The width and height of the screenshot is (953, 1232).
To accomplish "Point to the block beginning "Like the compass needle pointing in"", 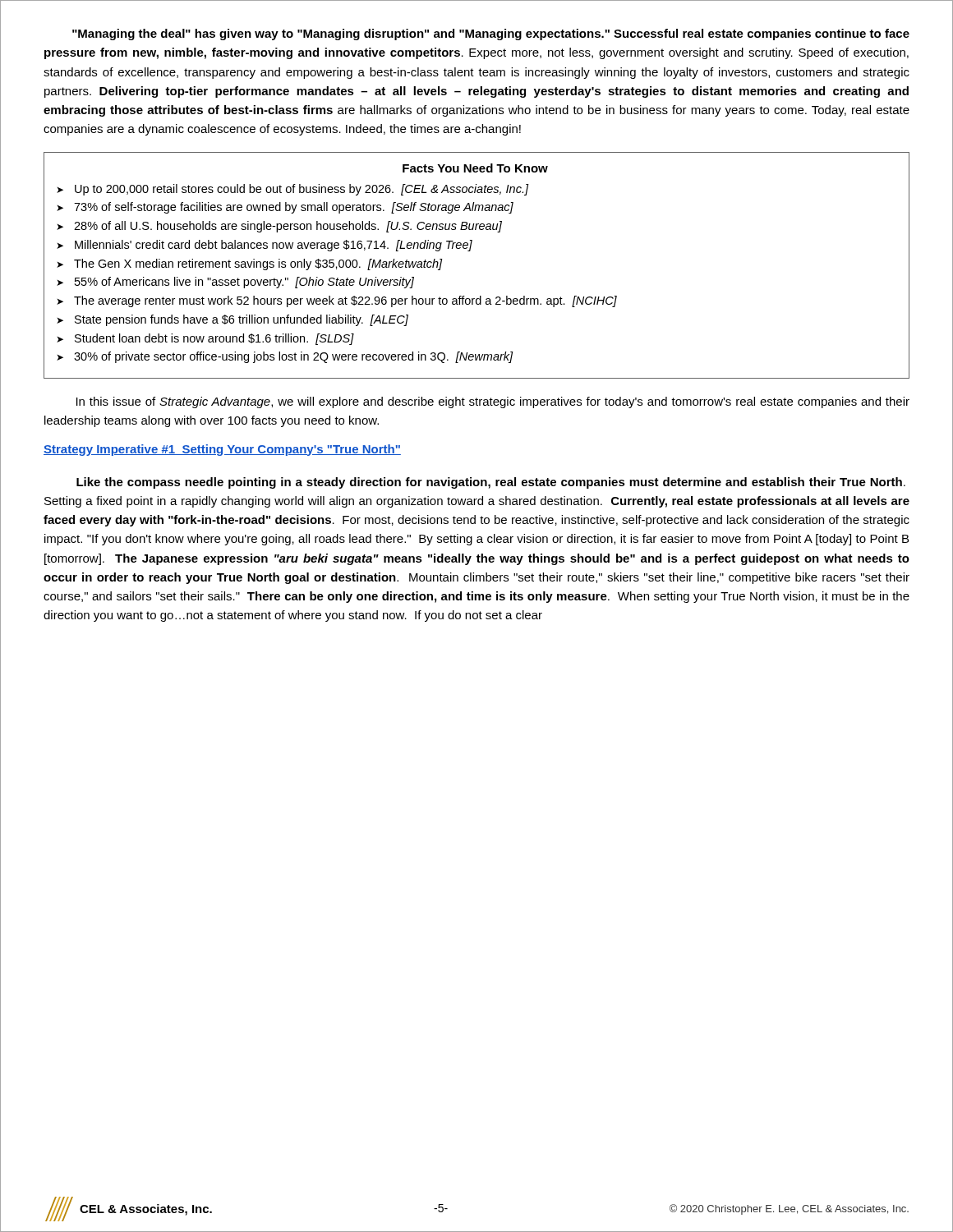I will click(x=476, y=548).
